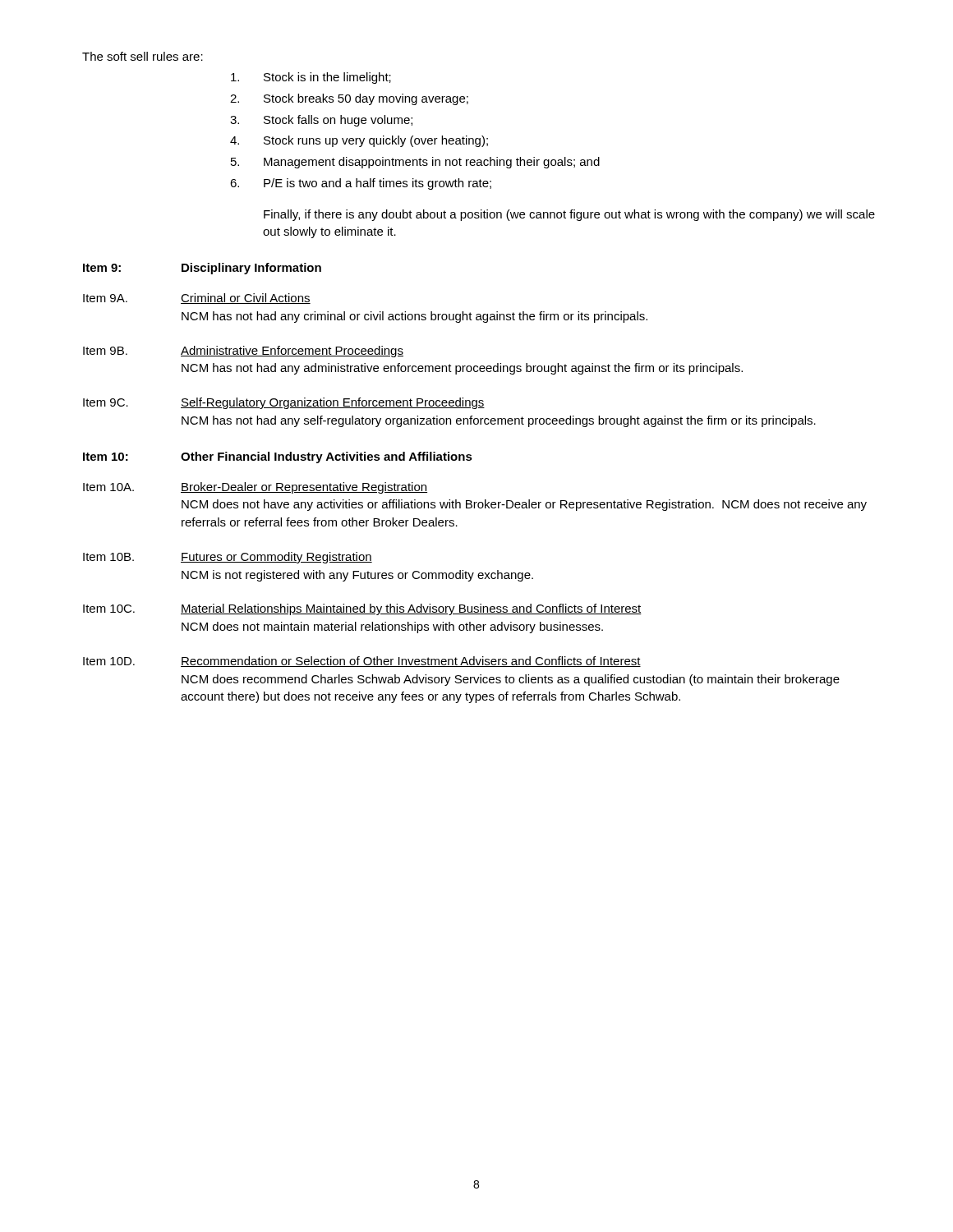Locate the passage starting "Item 10A. Broker-Dealer or"
Image resolution: width=953 pixels, height=1232 pixels.
[x=481, y=504]
